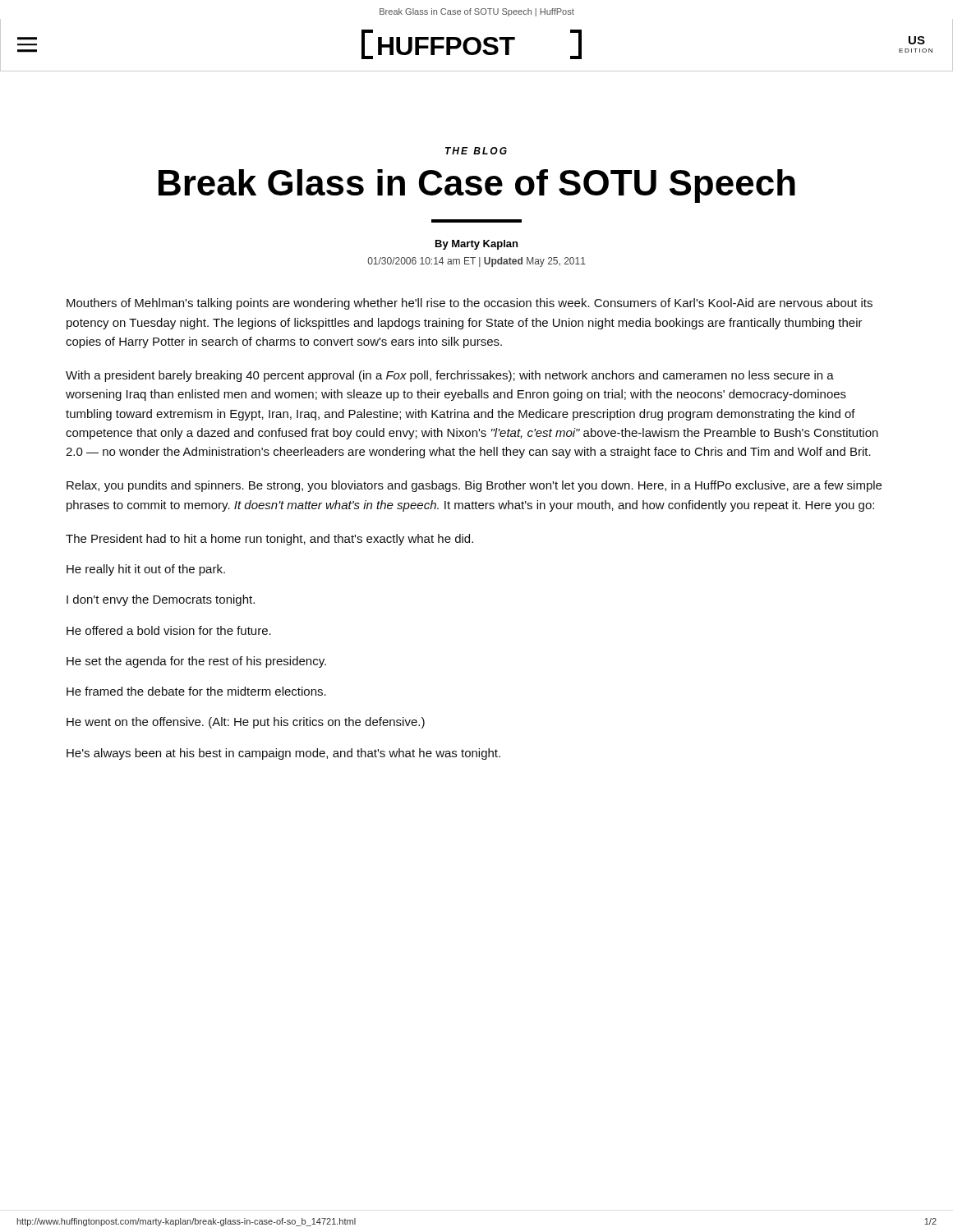Find the block on this page that starts "He really hit it"
The height and width of the screenshot is (1232, 953).
[146, 569]
